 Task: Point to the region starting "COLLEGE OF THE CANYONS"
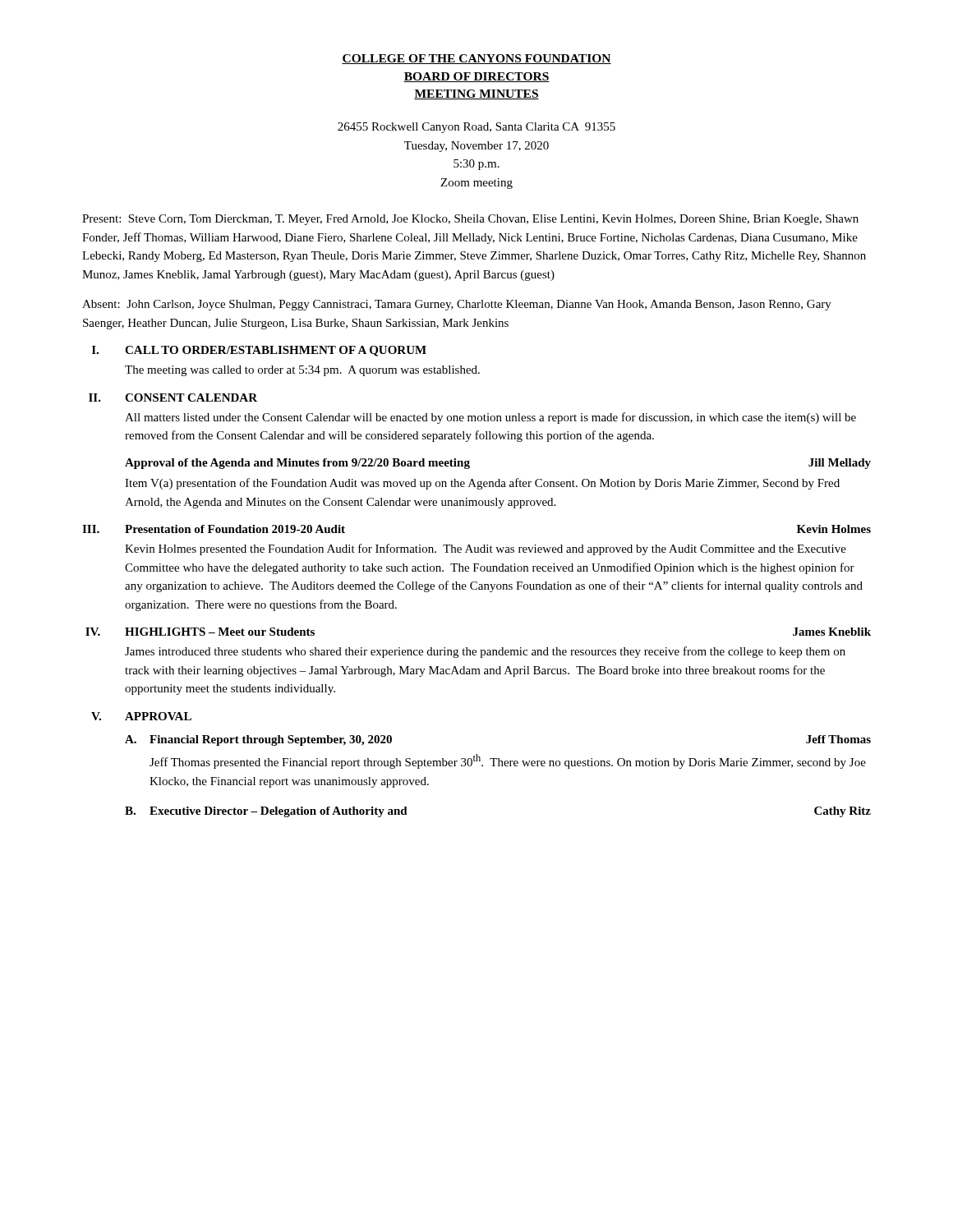tap(476, 76)
